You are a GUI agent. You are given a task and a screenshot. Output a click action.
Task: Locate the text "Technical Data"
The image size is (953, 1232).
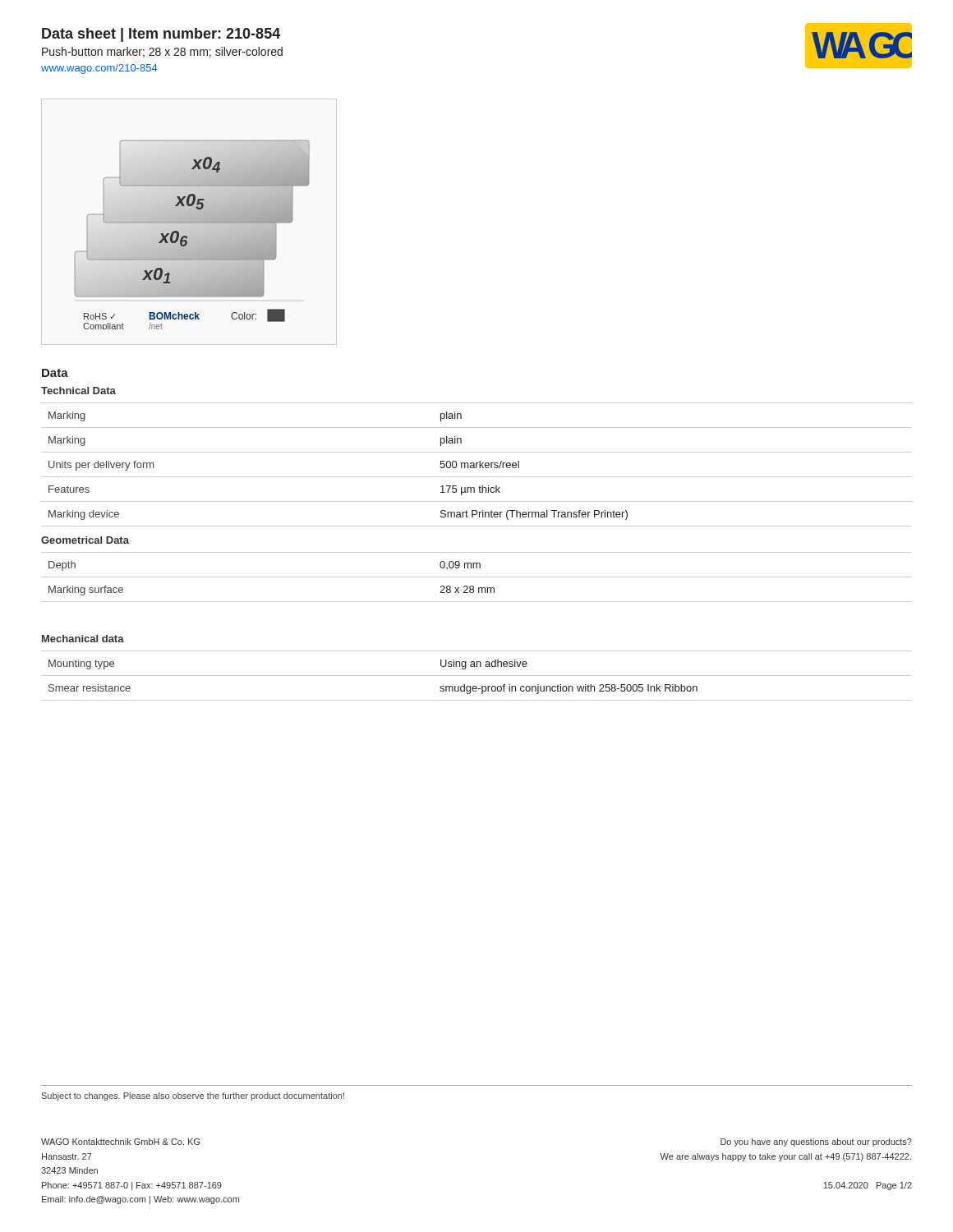(78, 391)
